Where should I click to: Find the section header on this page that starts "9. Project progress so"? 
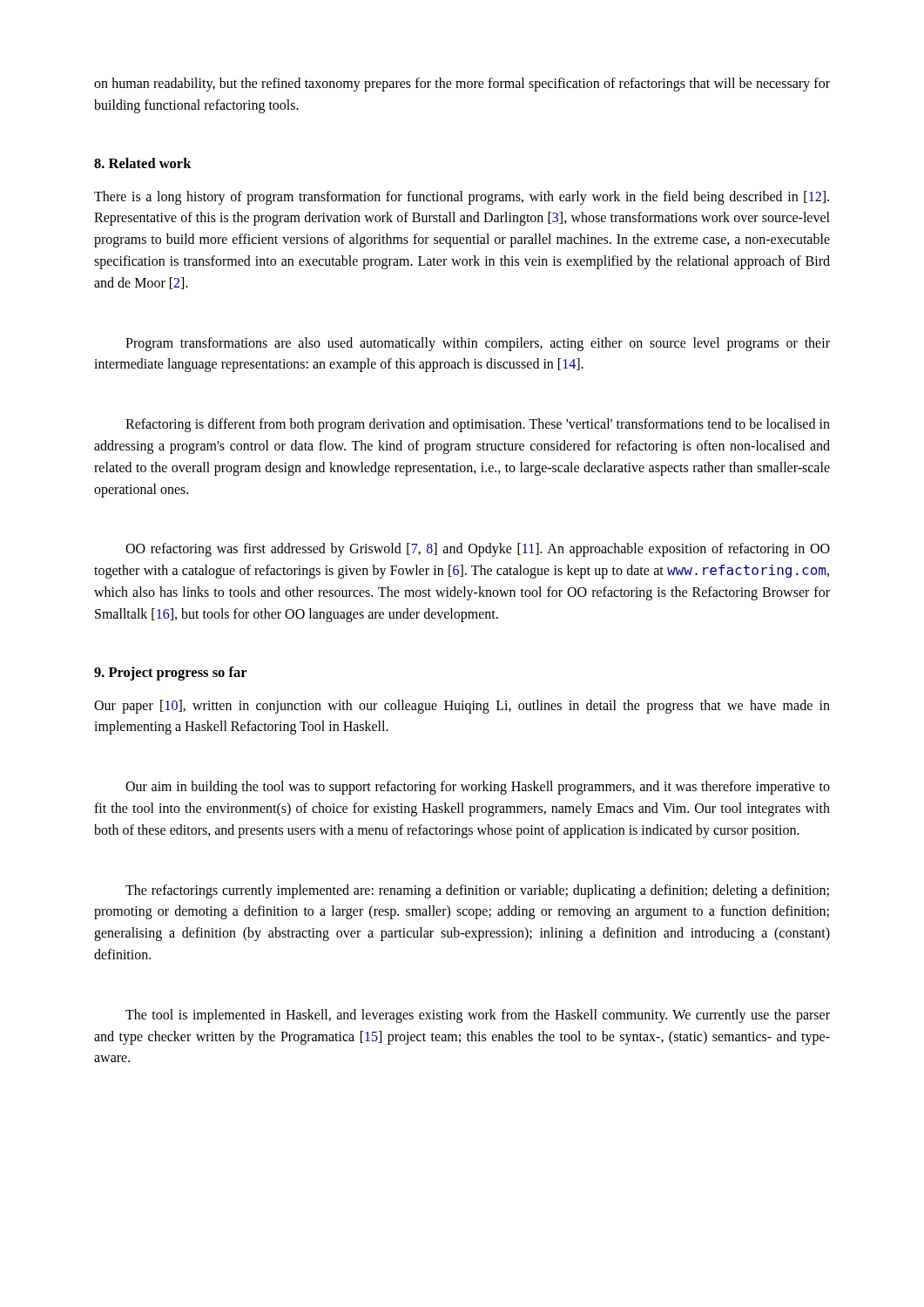point(170,672)
